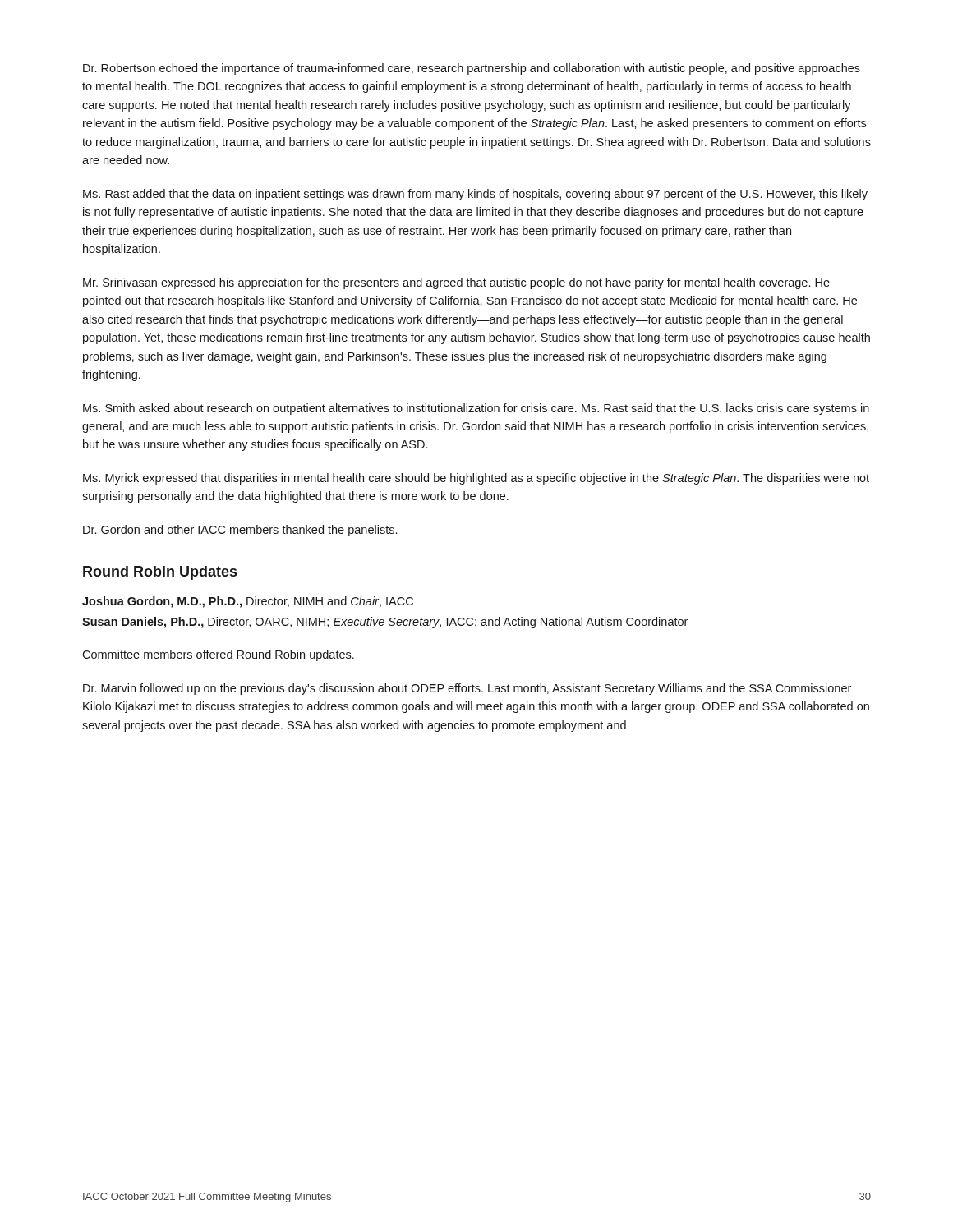Viewport: 953px width, 1232px height.
Task: Click on the region starting "Ms. Smith asked about research on"
Action: pos(476,426)
